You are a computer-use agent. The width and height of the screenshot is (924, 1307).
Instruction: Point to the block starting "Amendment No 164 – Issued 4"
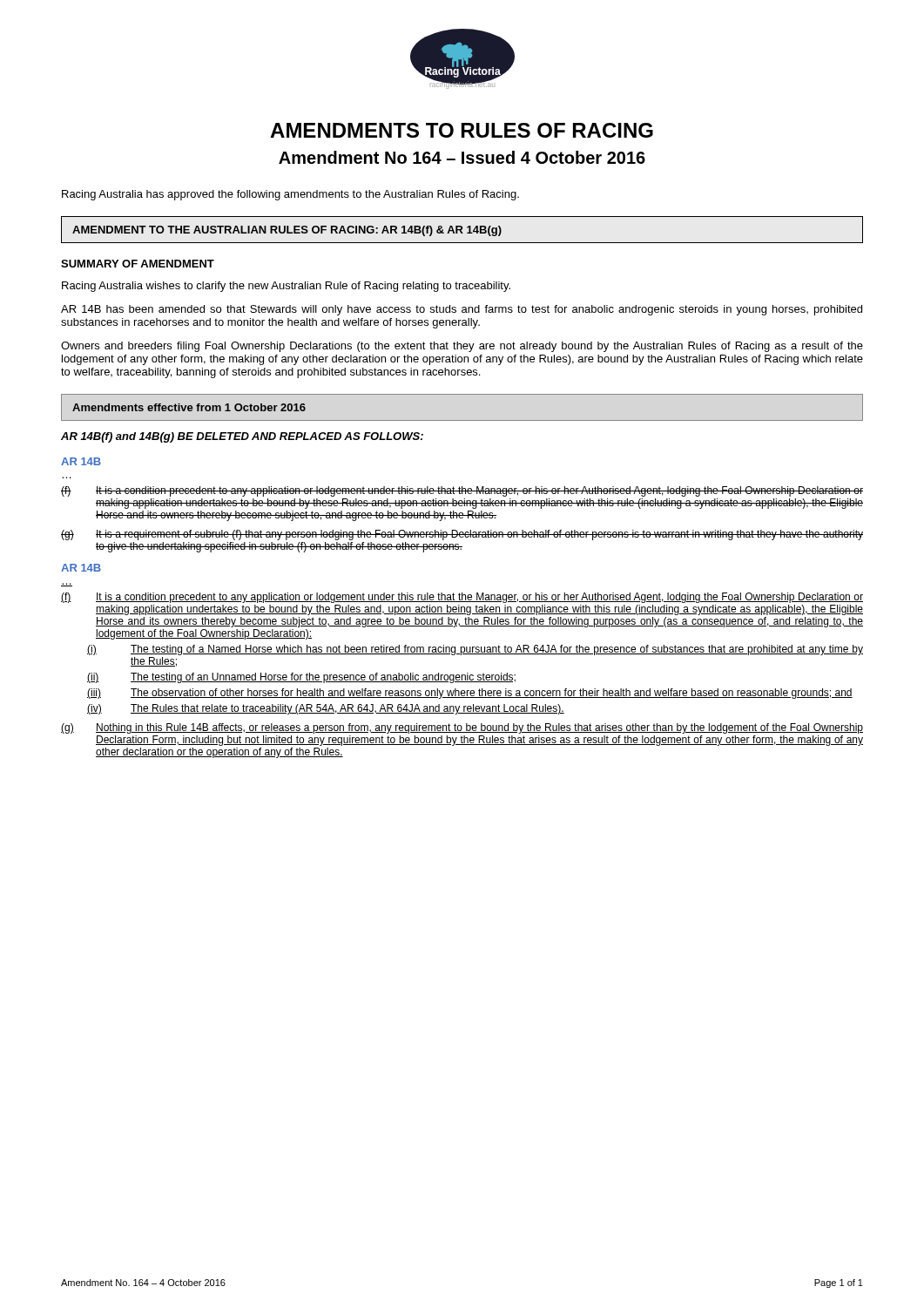(x=462, y=158)
